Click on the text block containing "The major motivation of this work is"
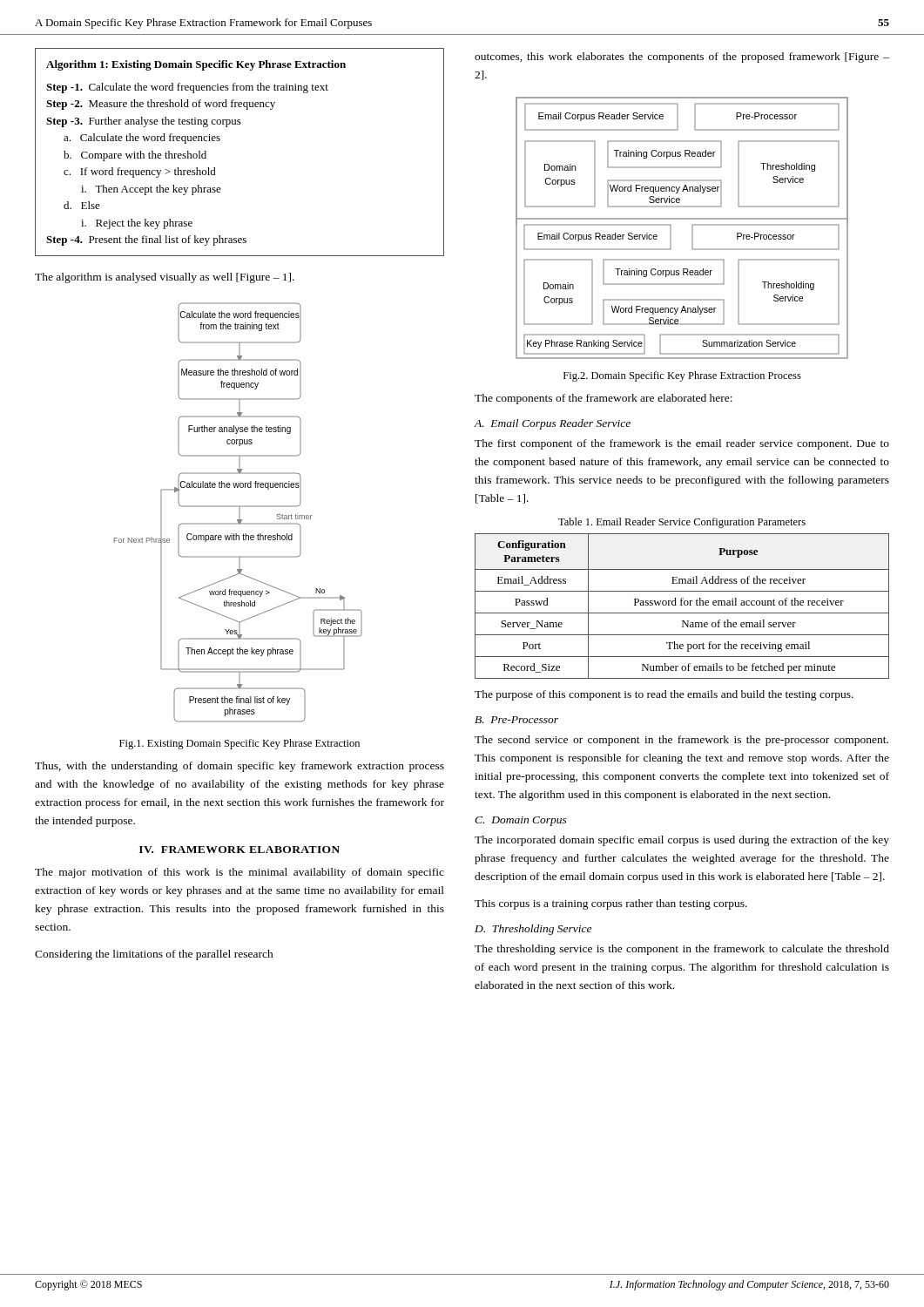The height and width of the screenshot is (1307, 924). coord(240,899)
